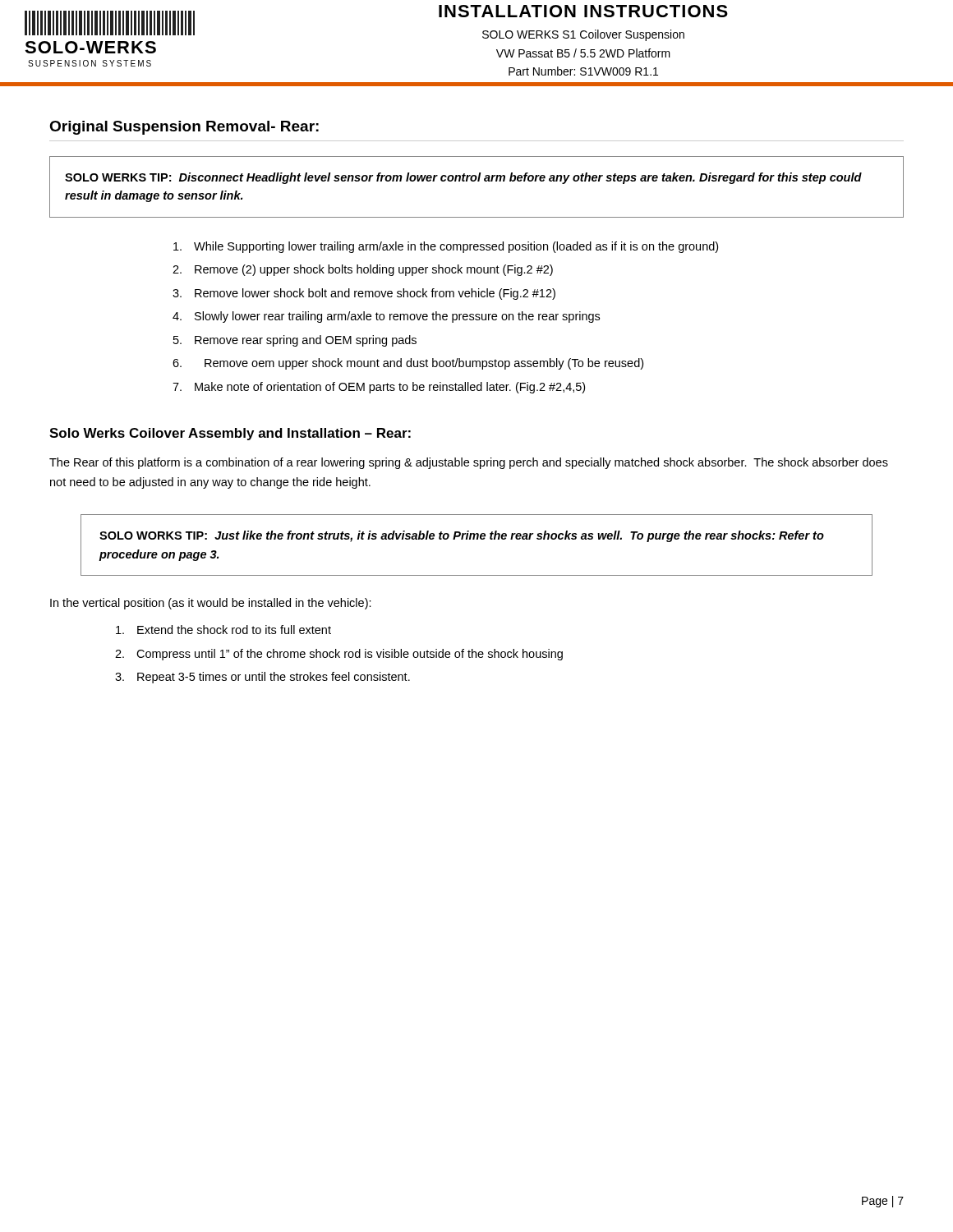Find the title with the text "INSTALLATION INSTRUCTIONS"

click(583, 11)
